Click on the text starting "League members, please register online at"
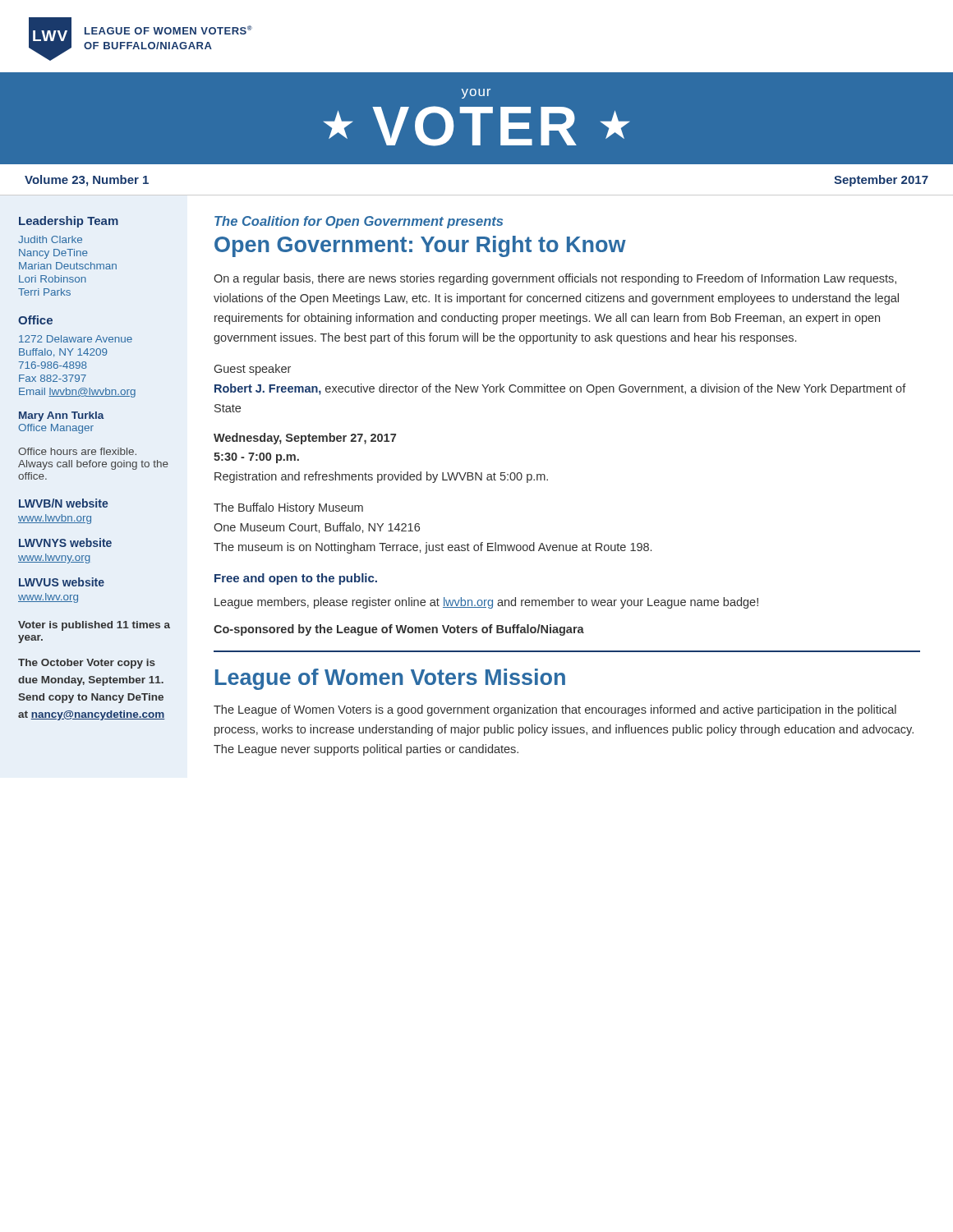 486,602
